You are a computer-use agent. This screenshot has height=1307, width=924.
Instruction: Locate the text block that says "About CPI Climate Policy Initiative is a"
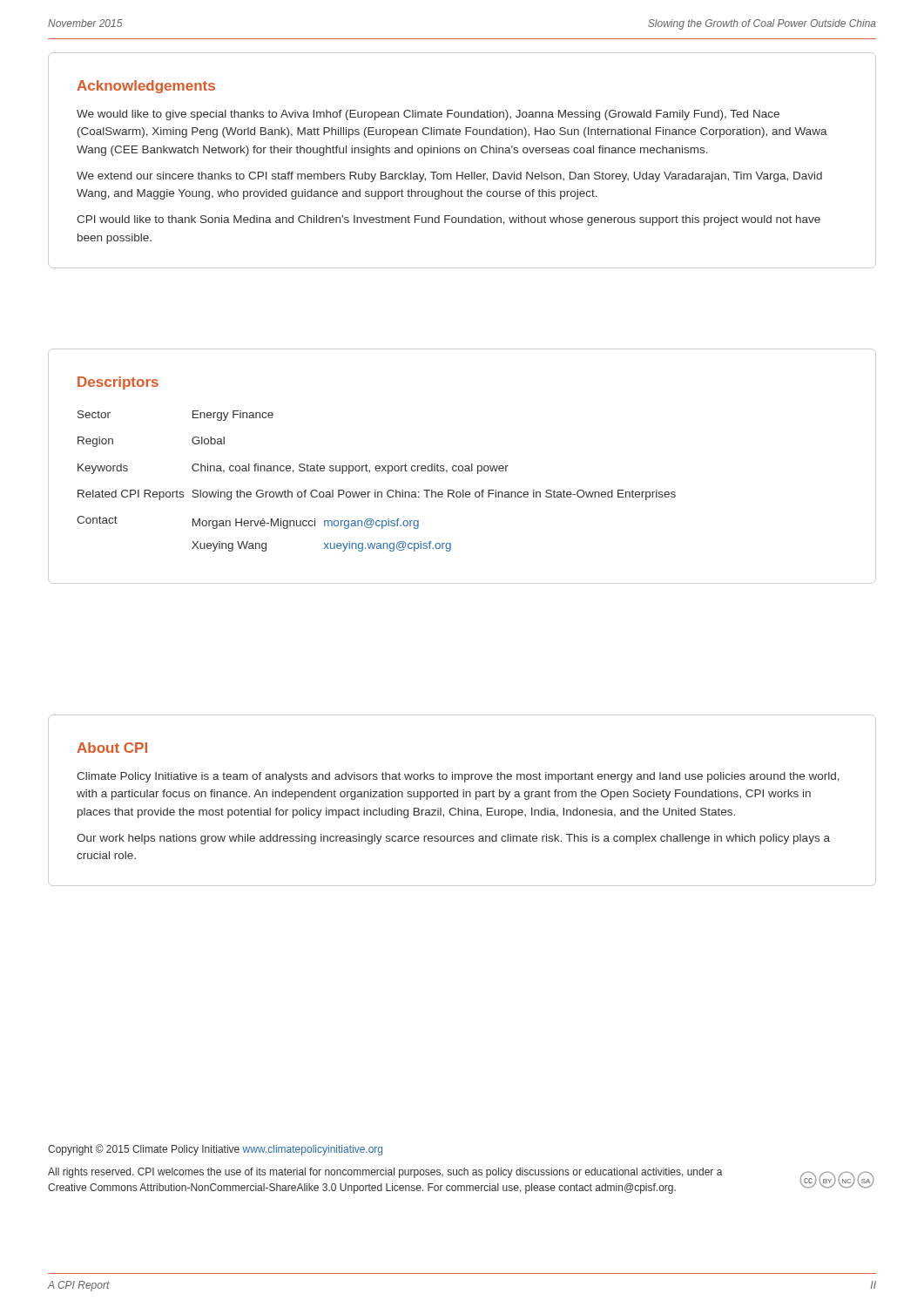462,802
